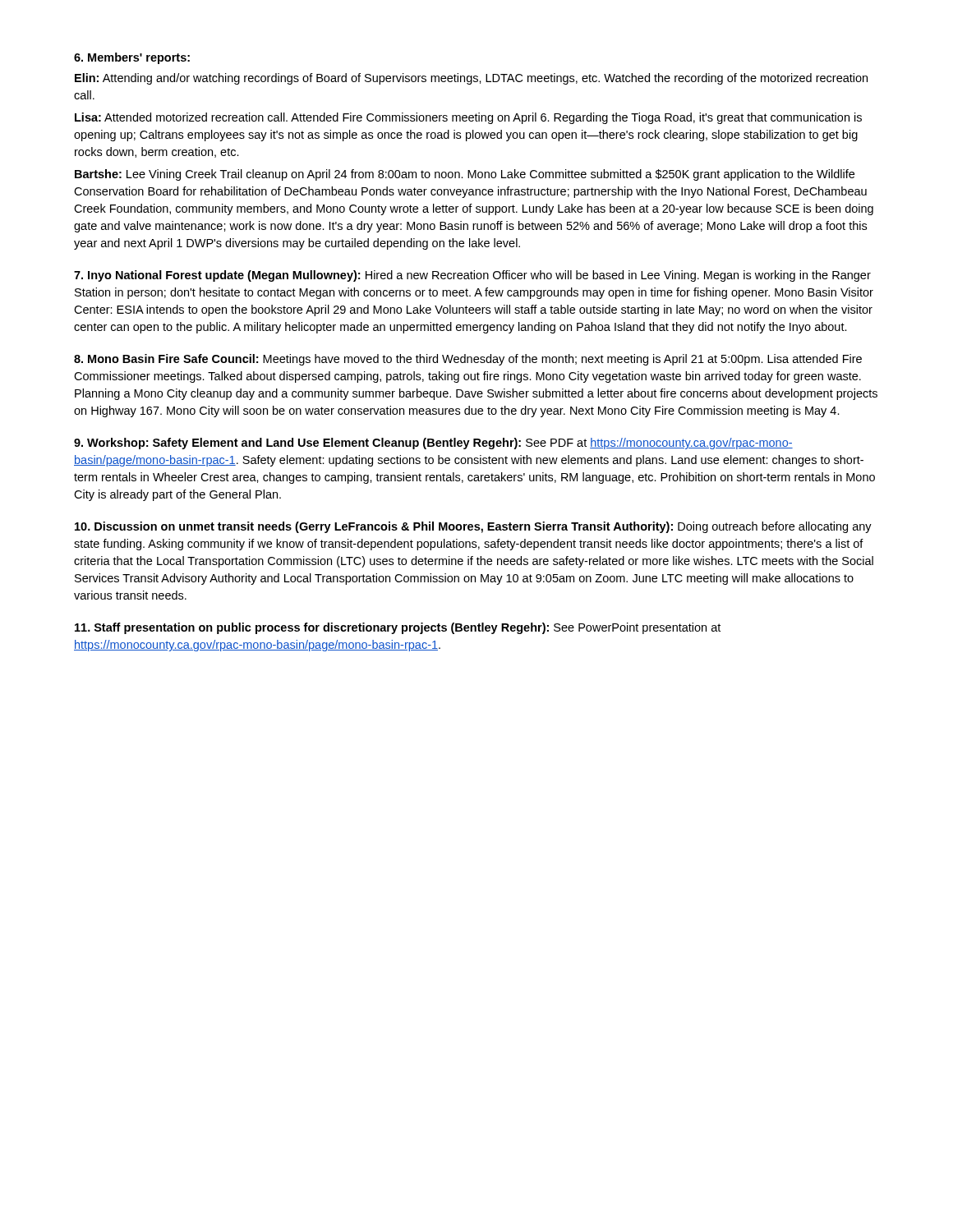Find the block on this page that starts "Bartshe: Lee Vining Creek Trail cleanup on April"

click(474, 209)
